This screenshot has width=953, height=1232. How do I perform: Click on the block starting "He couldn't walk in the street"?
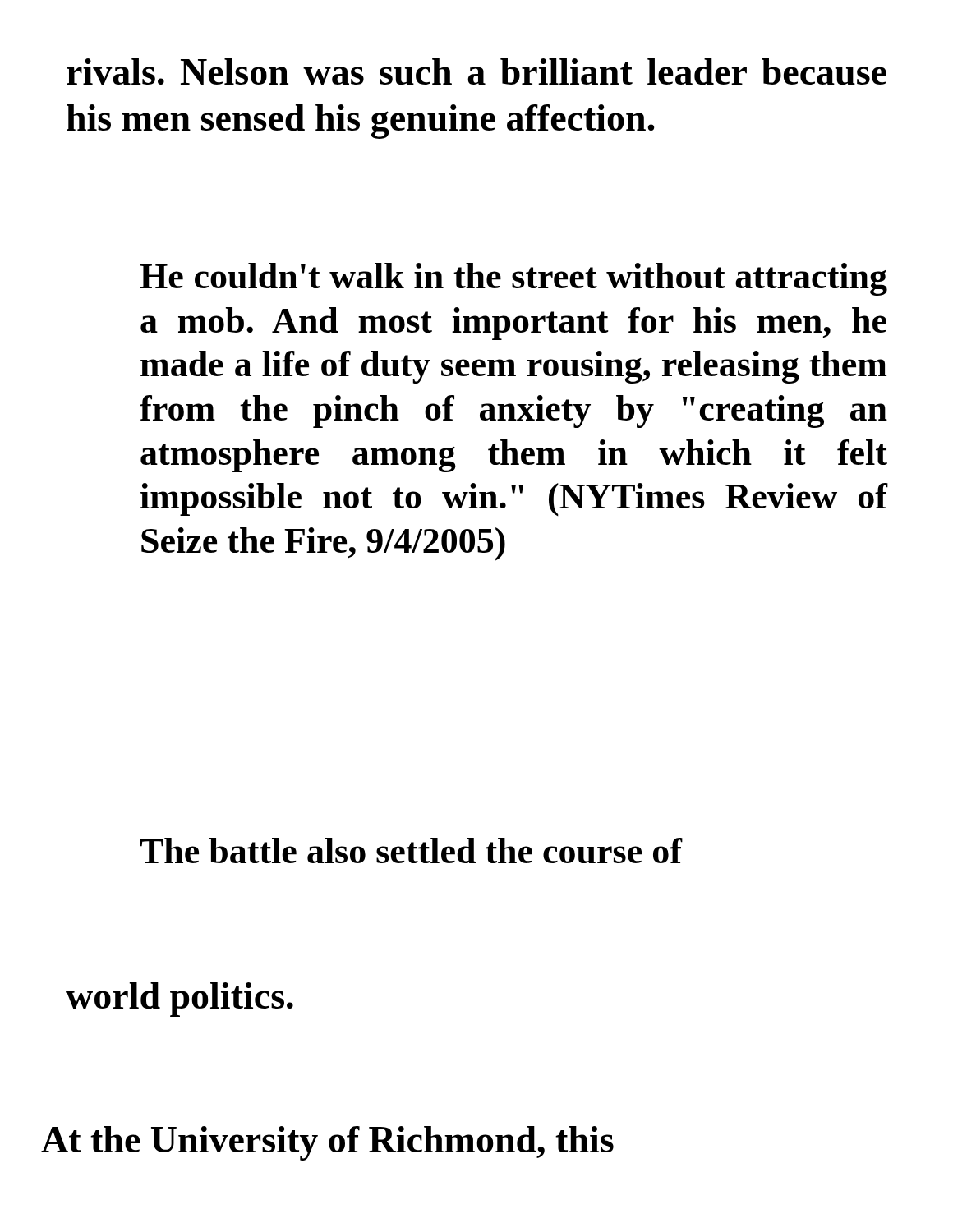click(x=513, y=409)
